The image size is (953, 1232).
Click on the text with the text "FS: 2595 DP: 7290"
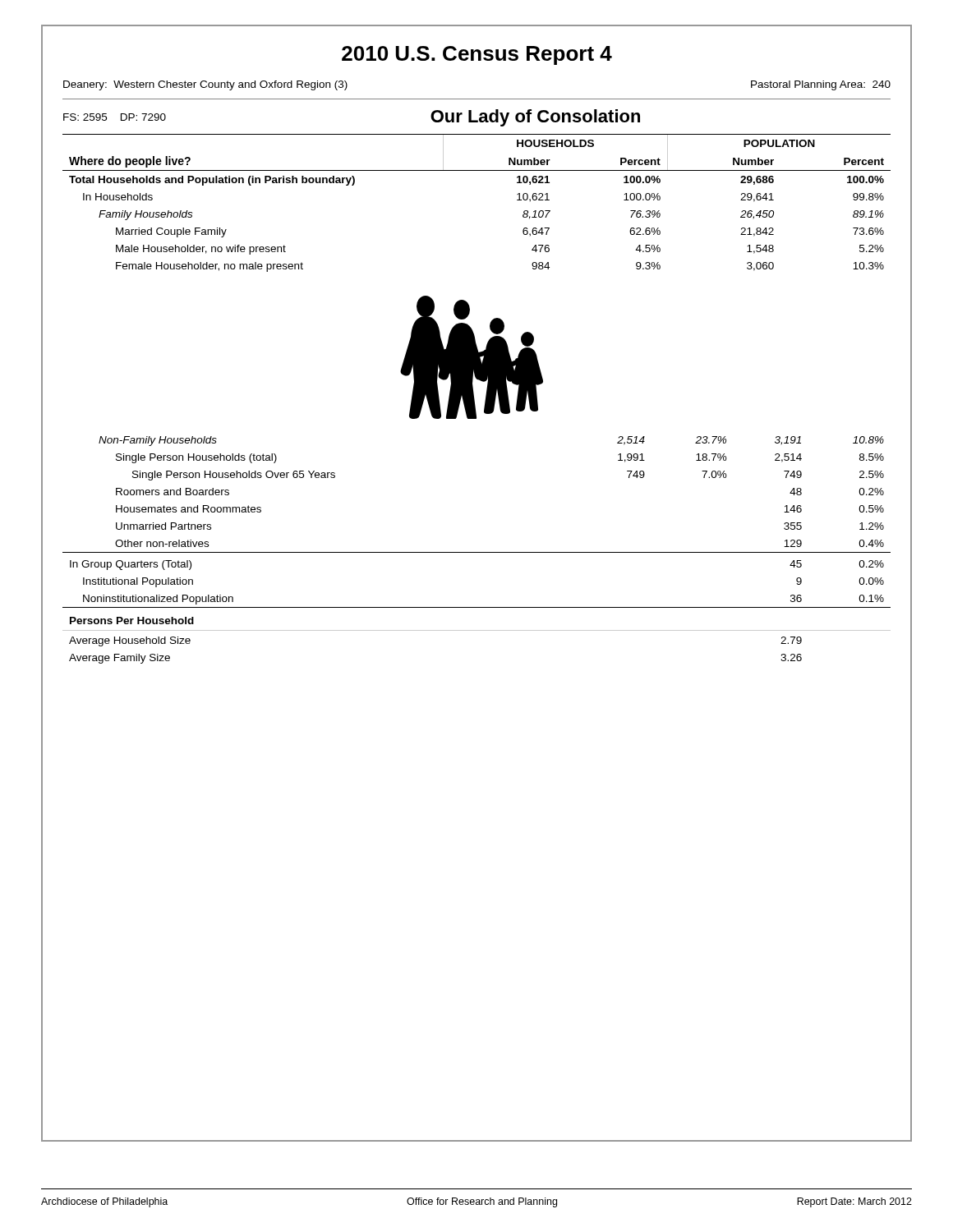tap(114, 117)
